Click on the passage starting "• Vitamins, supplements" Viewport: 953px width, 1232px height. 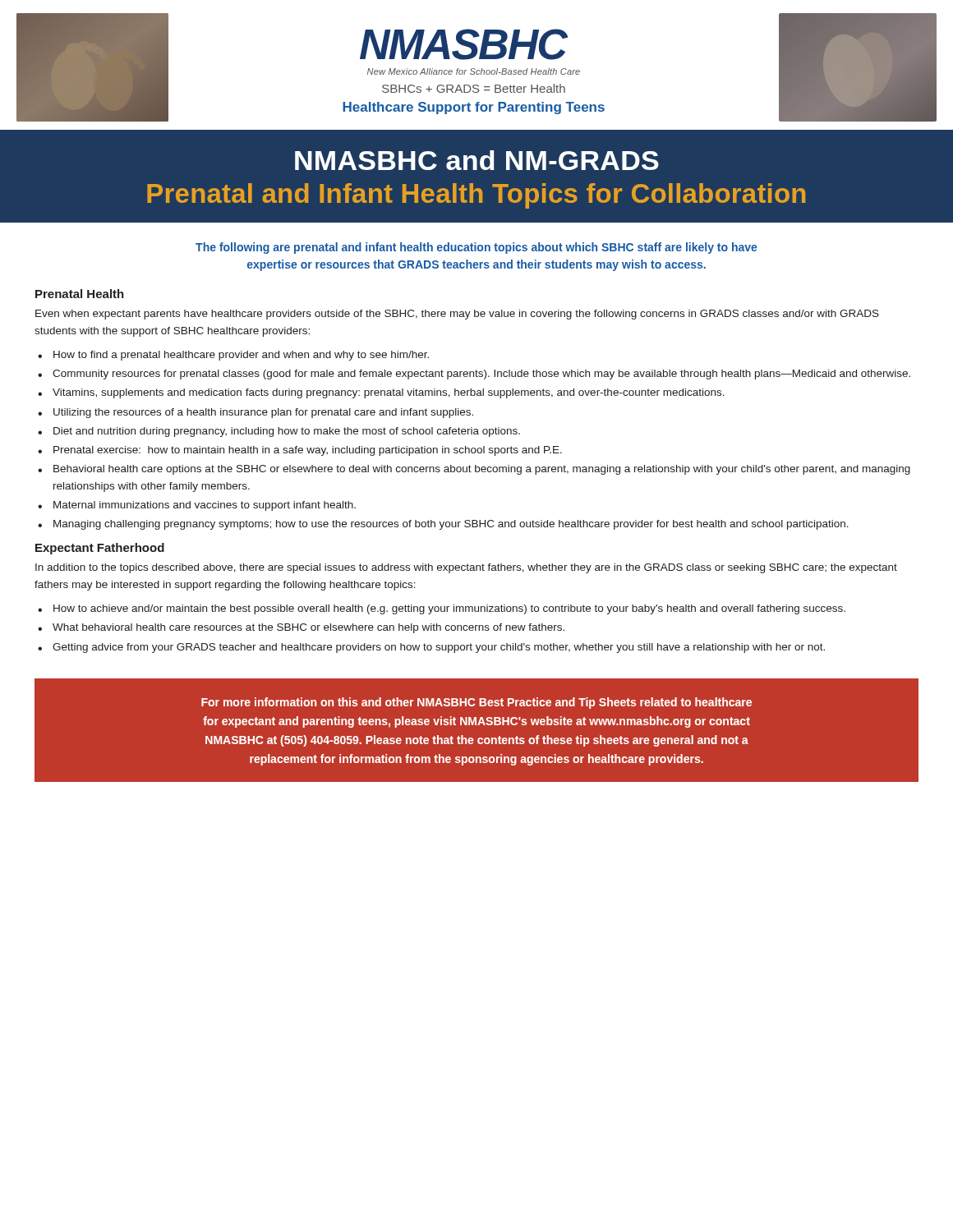point(381,393)
